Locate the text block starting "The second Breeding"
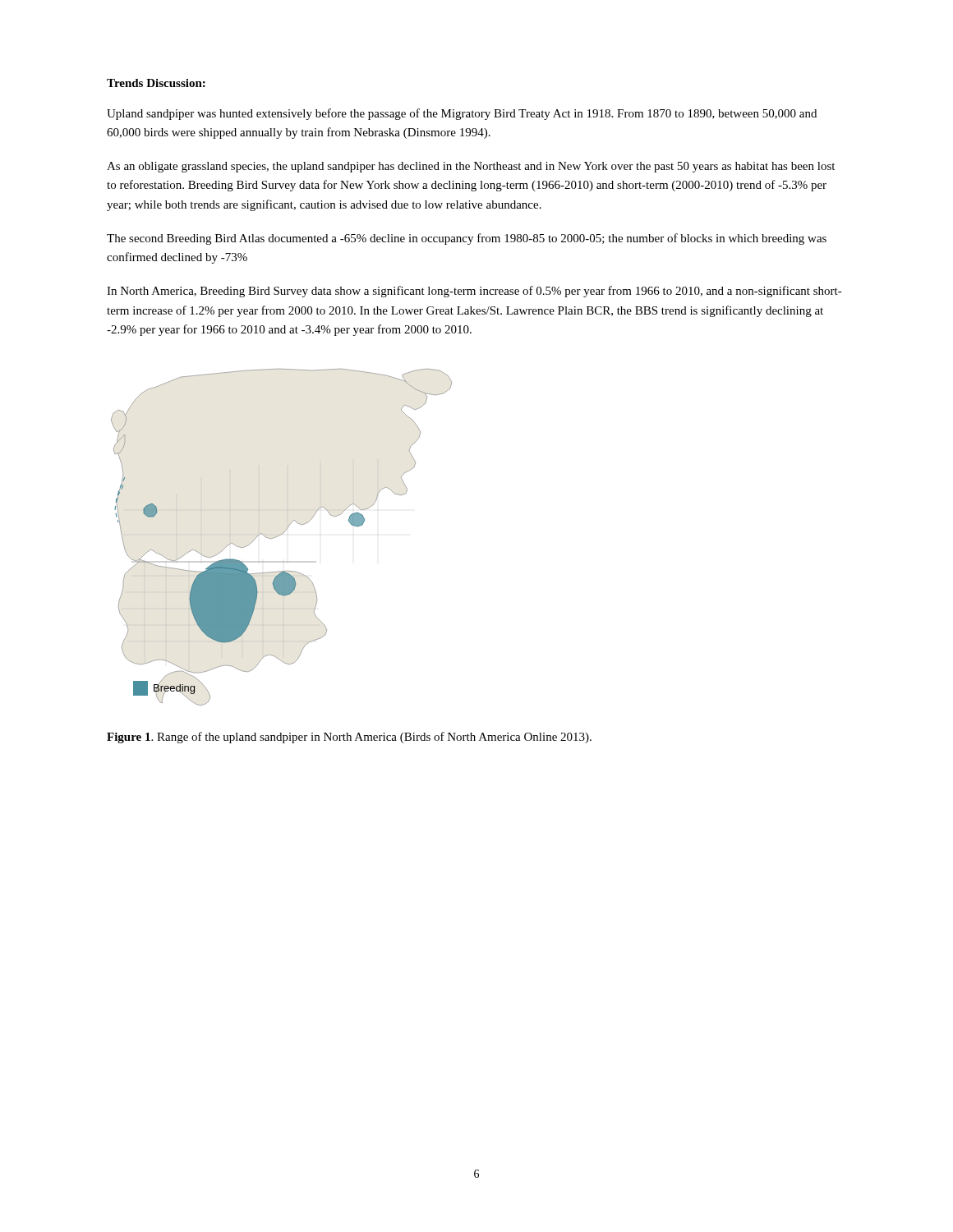Image resolution: width=953 pixels, height=1232 pixels. click(467, 248)
